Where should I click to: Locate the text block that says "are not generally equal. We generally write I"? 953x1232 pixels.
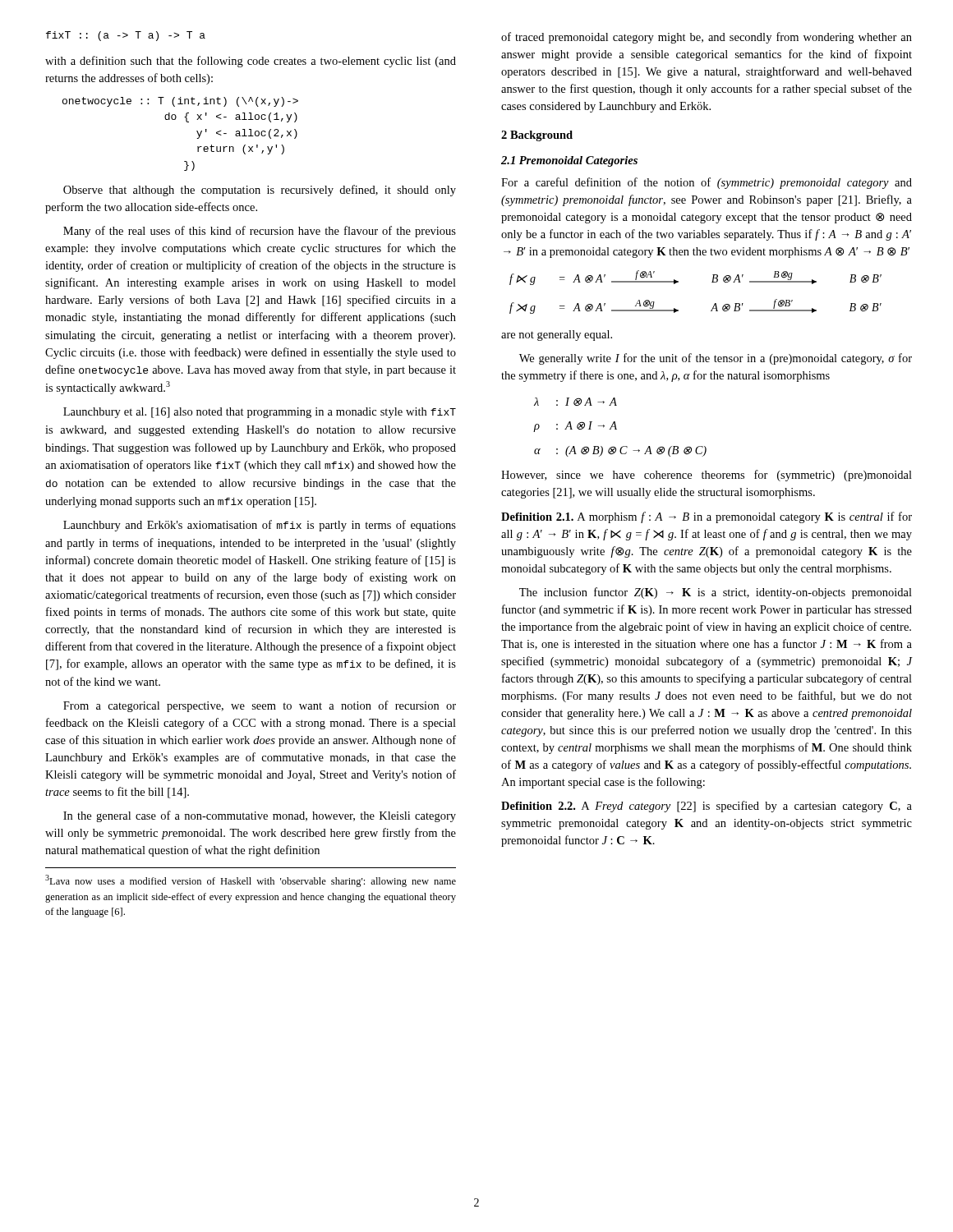(x=707, y=355)
